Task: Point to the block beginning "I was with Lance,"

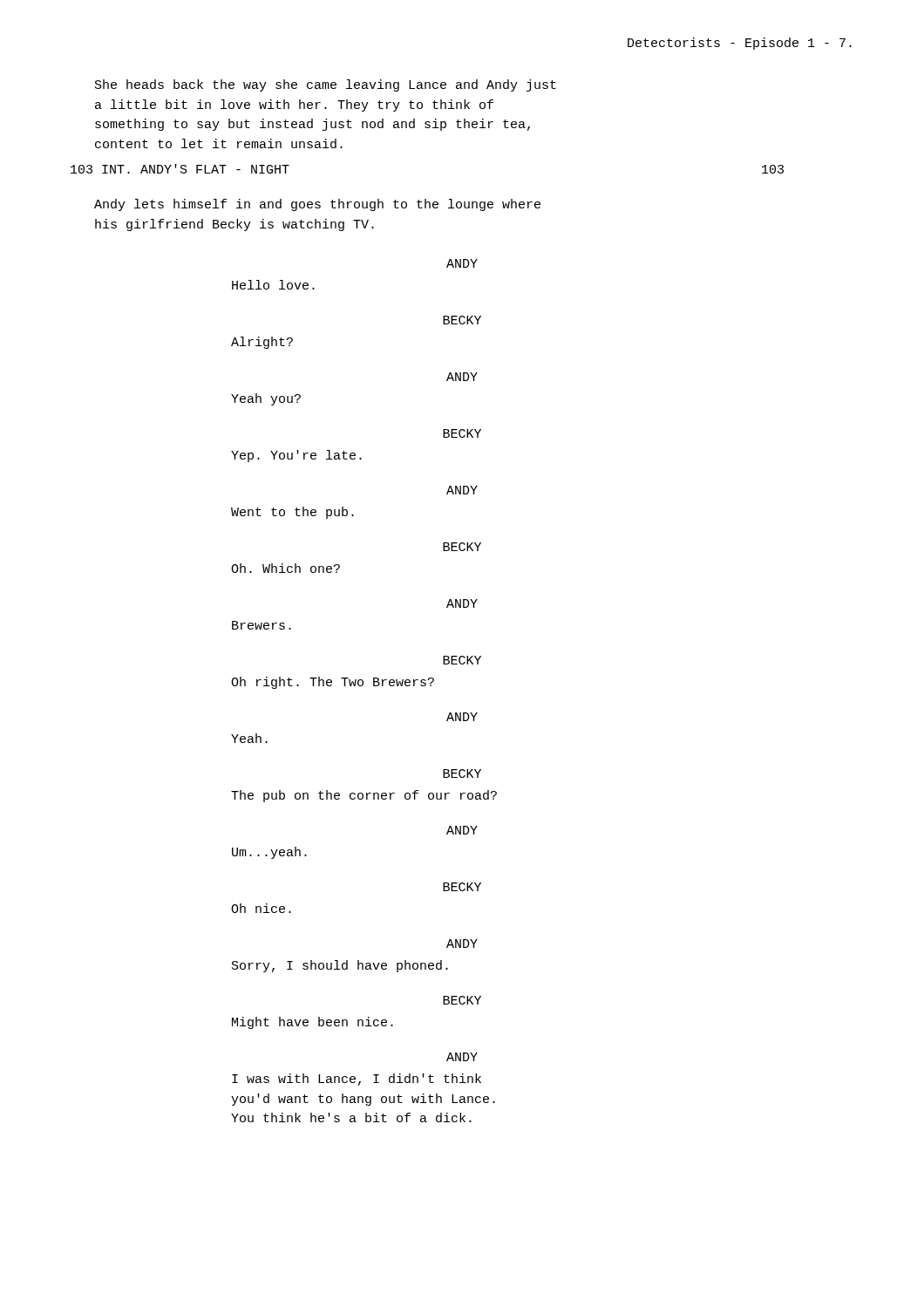Action: [x=364, y=1100]
